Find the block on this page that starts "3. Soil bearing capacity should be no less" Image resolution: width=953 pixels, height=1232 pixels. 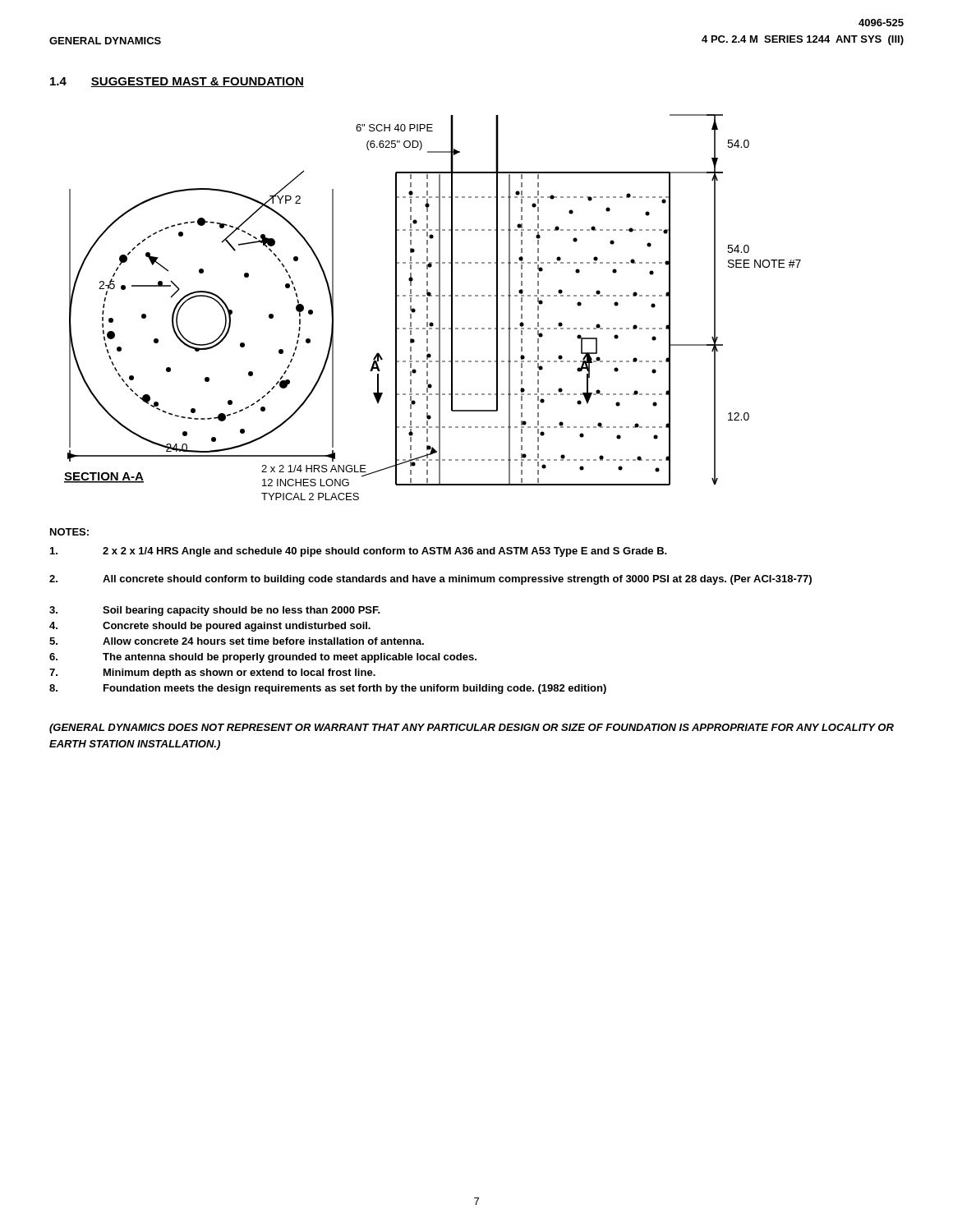pos(215,611)
